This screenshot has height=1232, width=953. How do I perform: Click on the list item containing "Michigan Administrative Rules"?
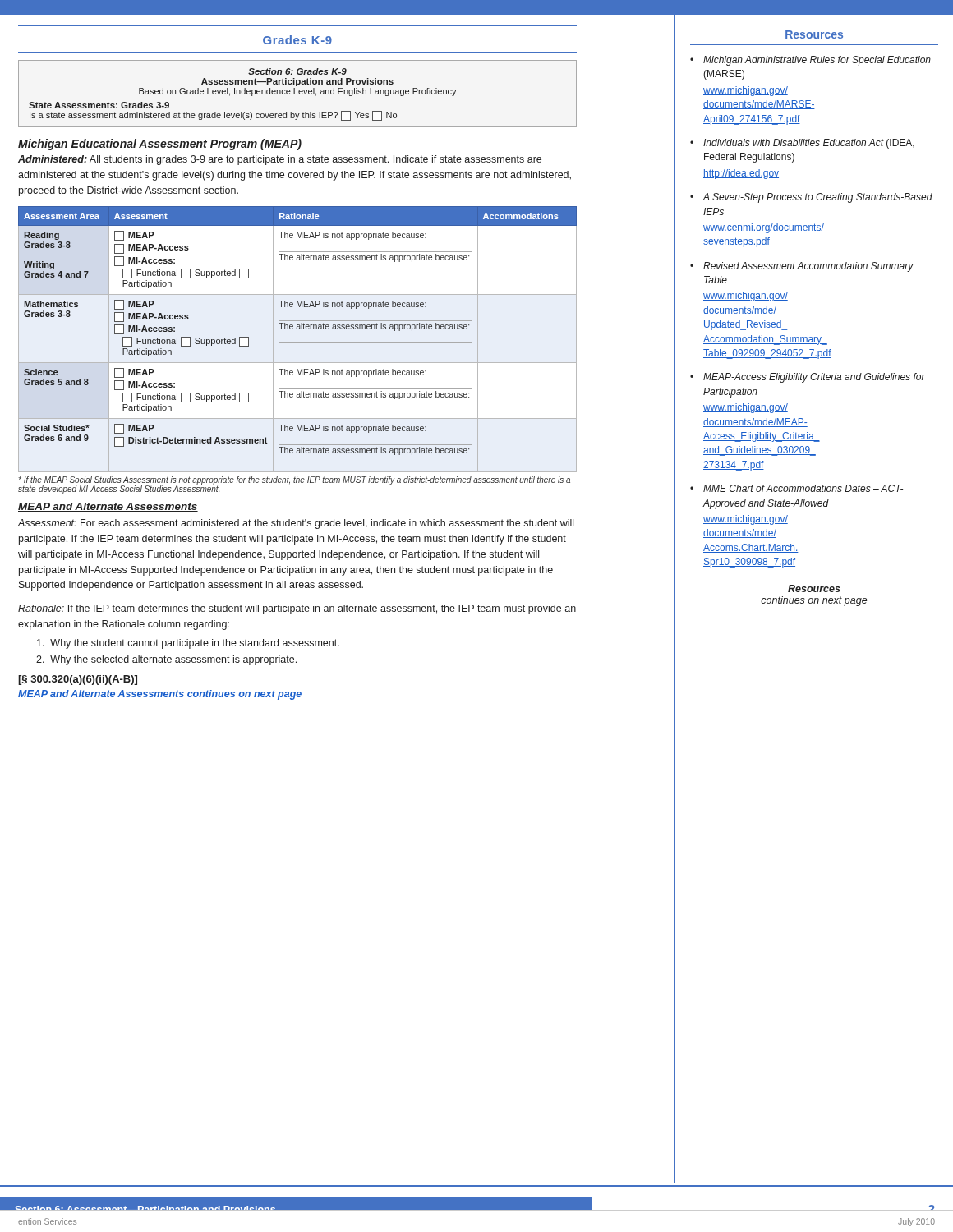[x=814, y=90]
